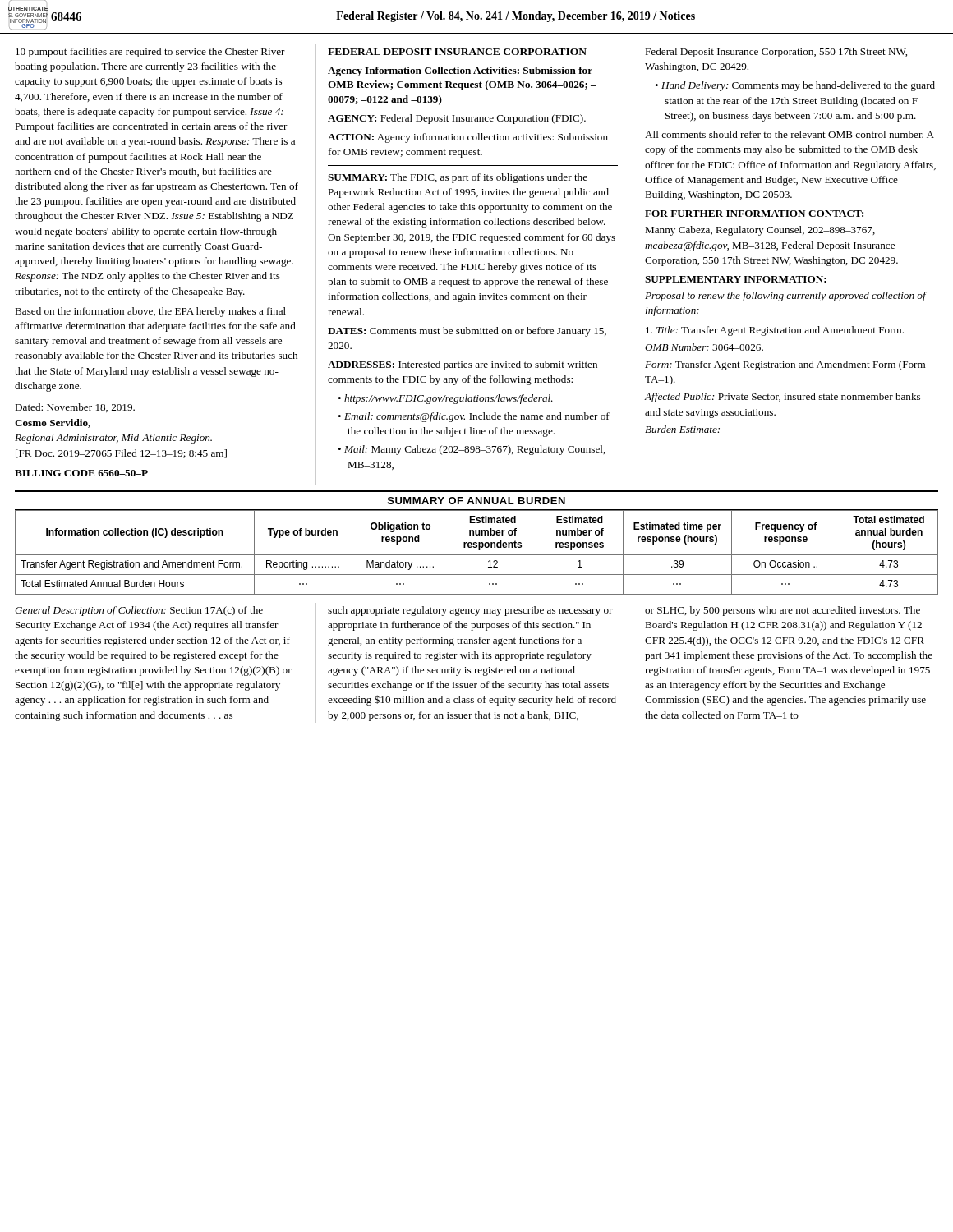Select the text starting "FOR FURTHER INFORMATION CONTACT:"

755,213
